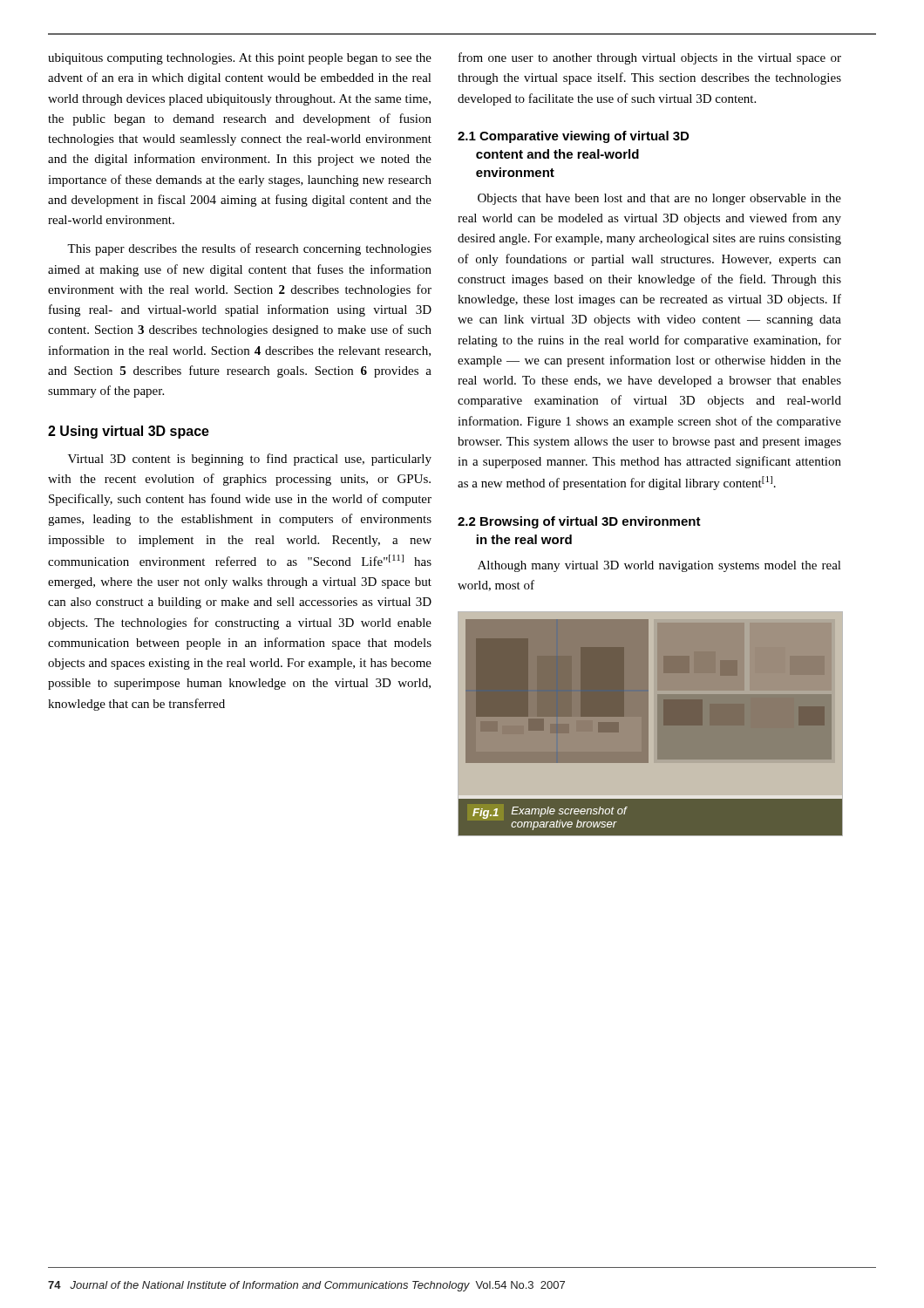Click on the passage starting "from one user to another through virtual"
The image size is (924, 1308).
649,78
